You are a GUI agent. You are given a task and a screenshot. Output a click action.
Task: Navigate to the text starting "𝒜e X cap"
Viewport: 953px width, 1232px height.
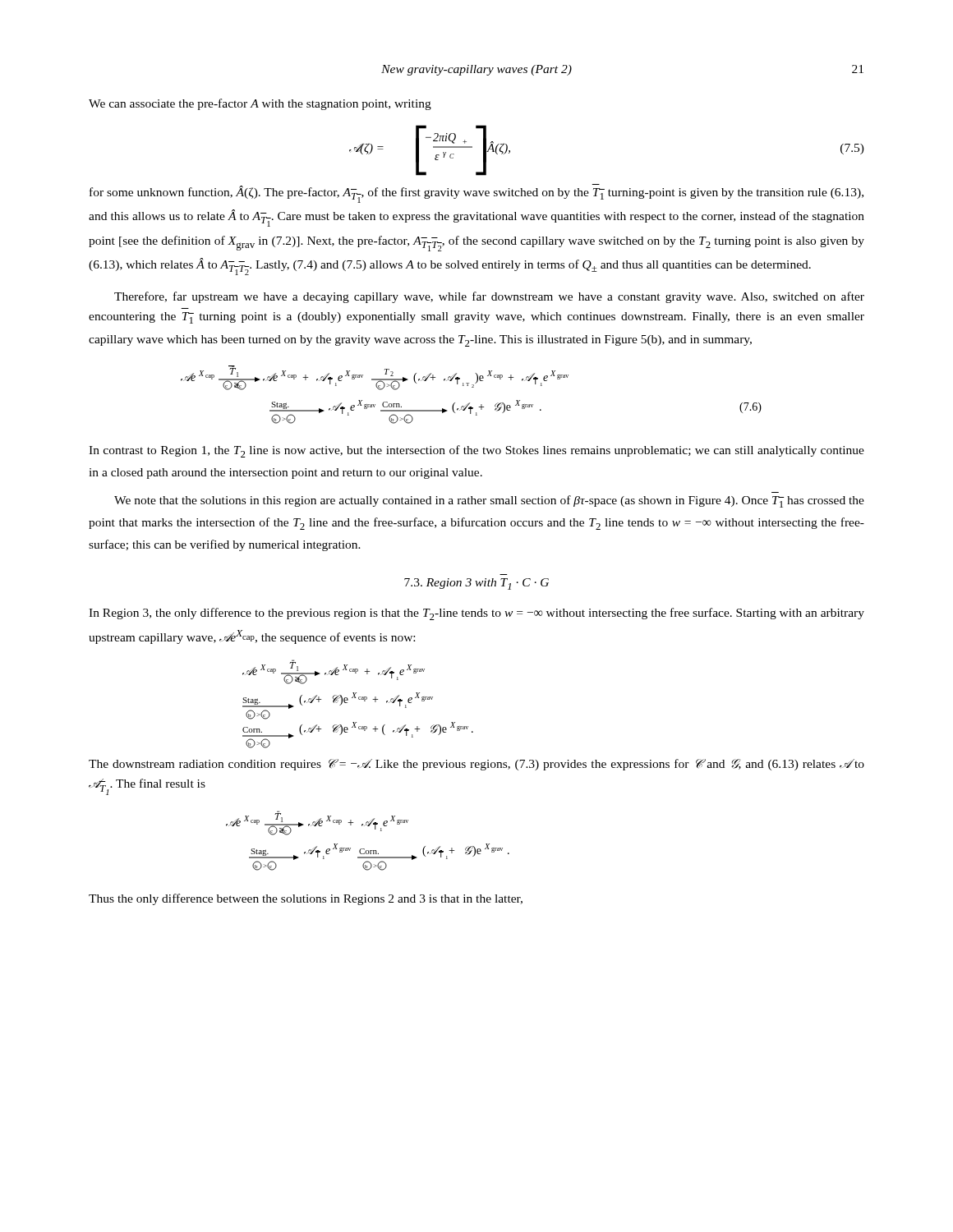(x=476, y=843)
